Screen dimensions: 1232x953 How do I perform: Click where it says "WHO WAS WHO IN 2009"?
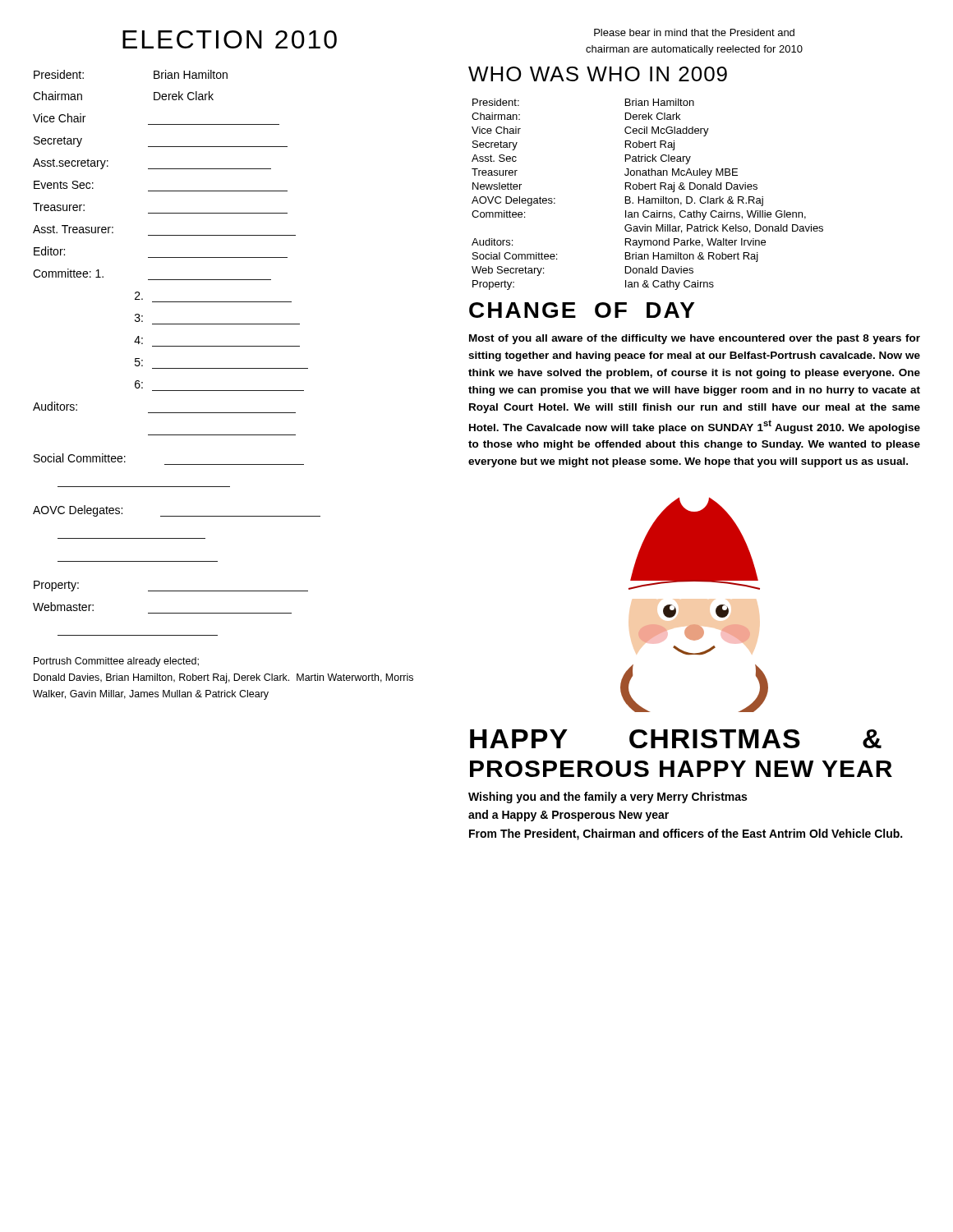click(x=599, y=74)
